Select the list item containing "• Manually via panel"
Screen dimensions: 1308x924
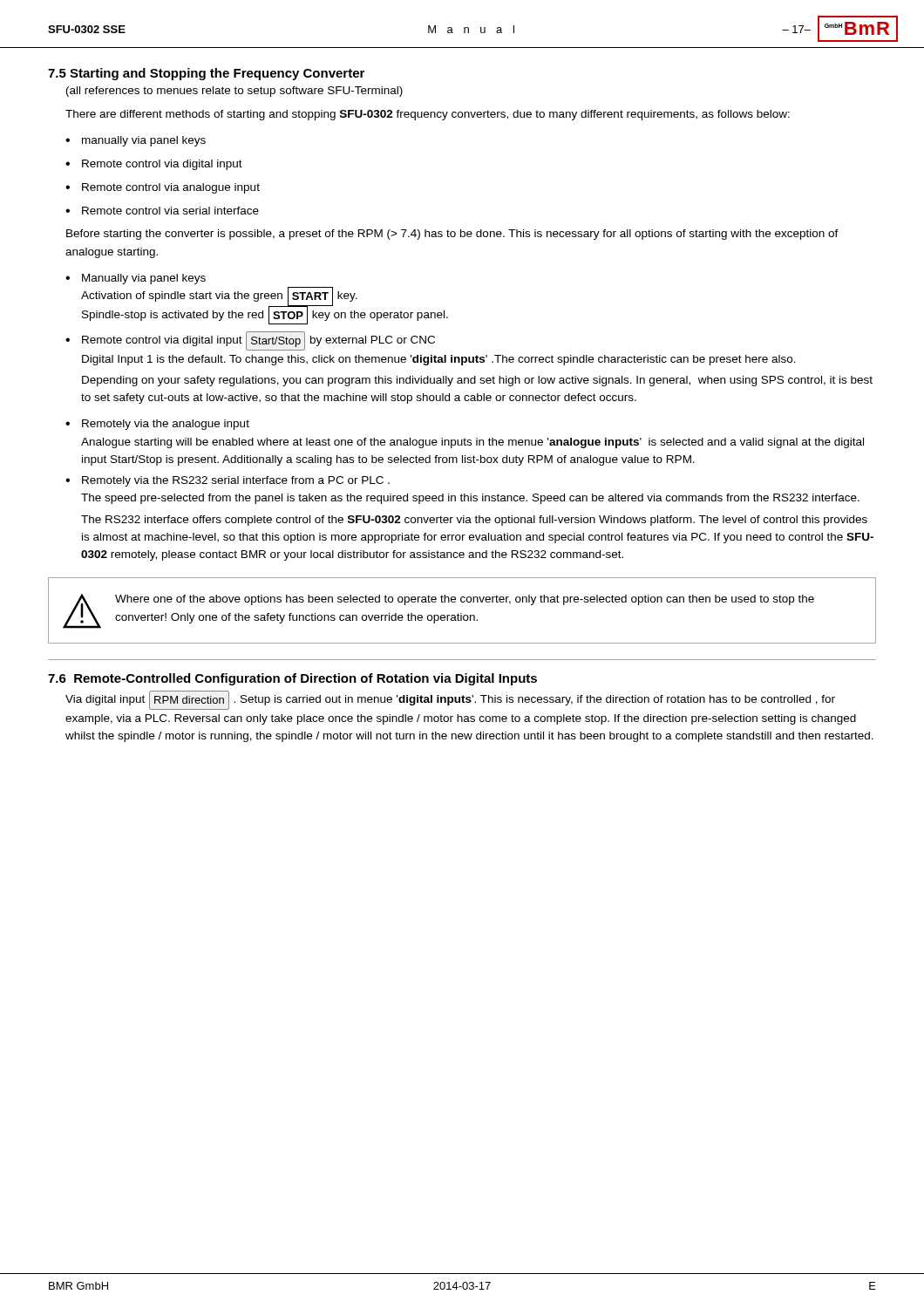tap(136, 279)
